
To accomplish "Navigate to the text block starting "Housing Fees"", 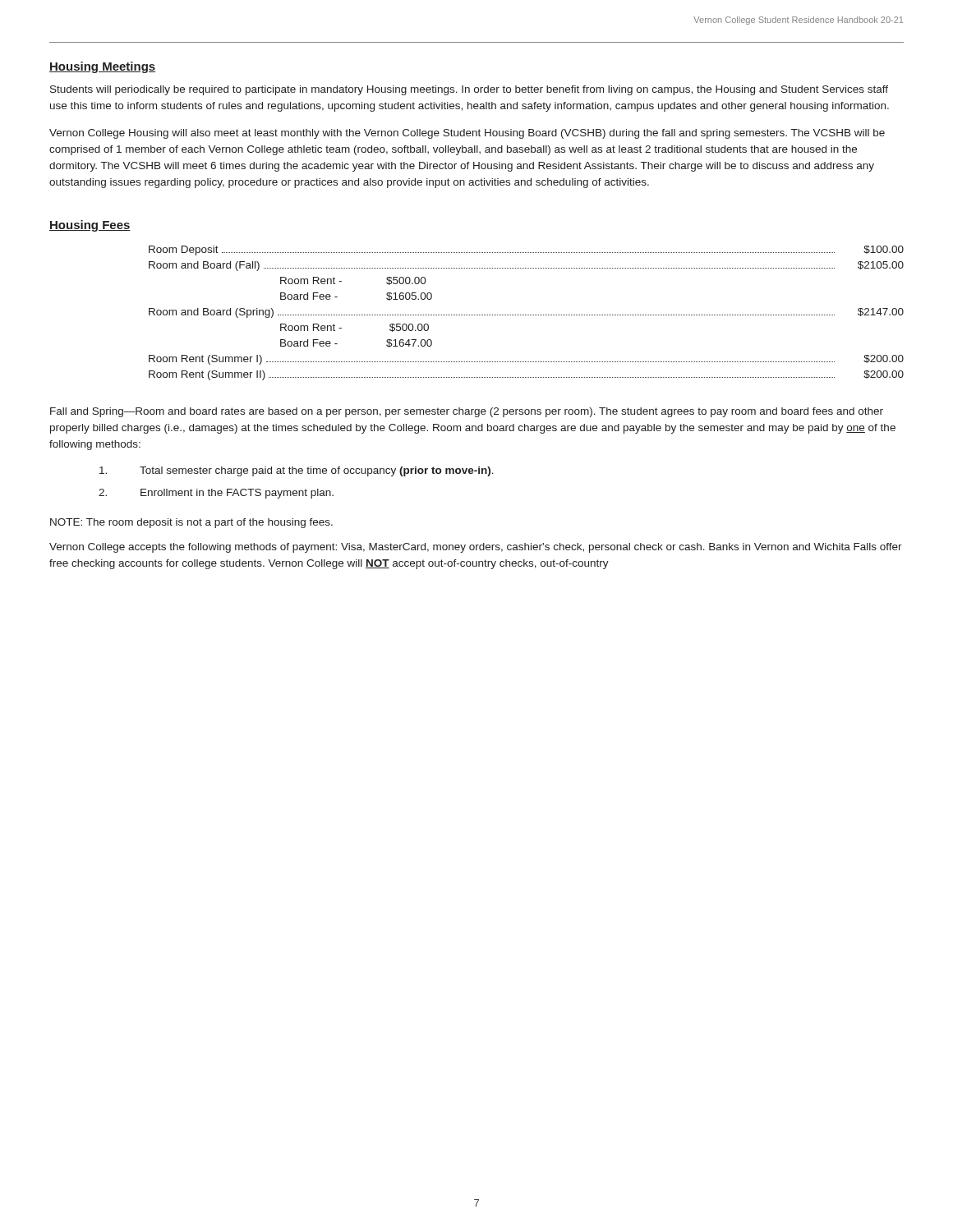I will coord(90,224).
